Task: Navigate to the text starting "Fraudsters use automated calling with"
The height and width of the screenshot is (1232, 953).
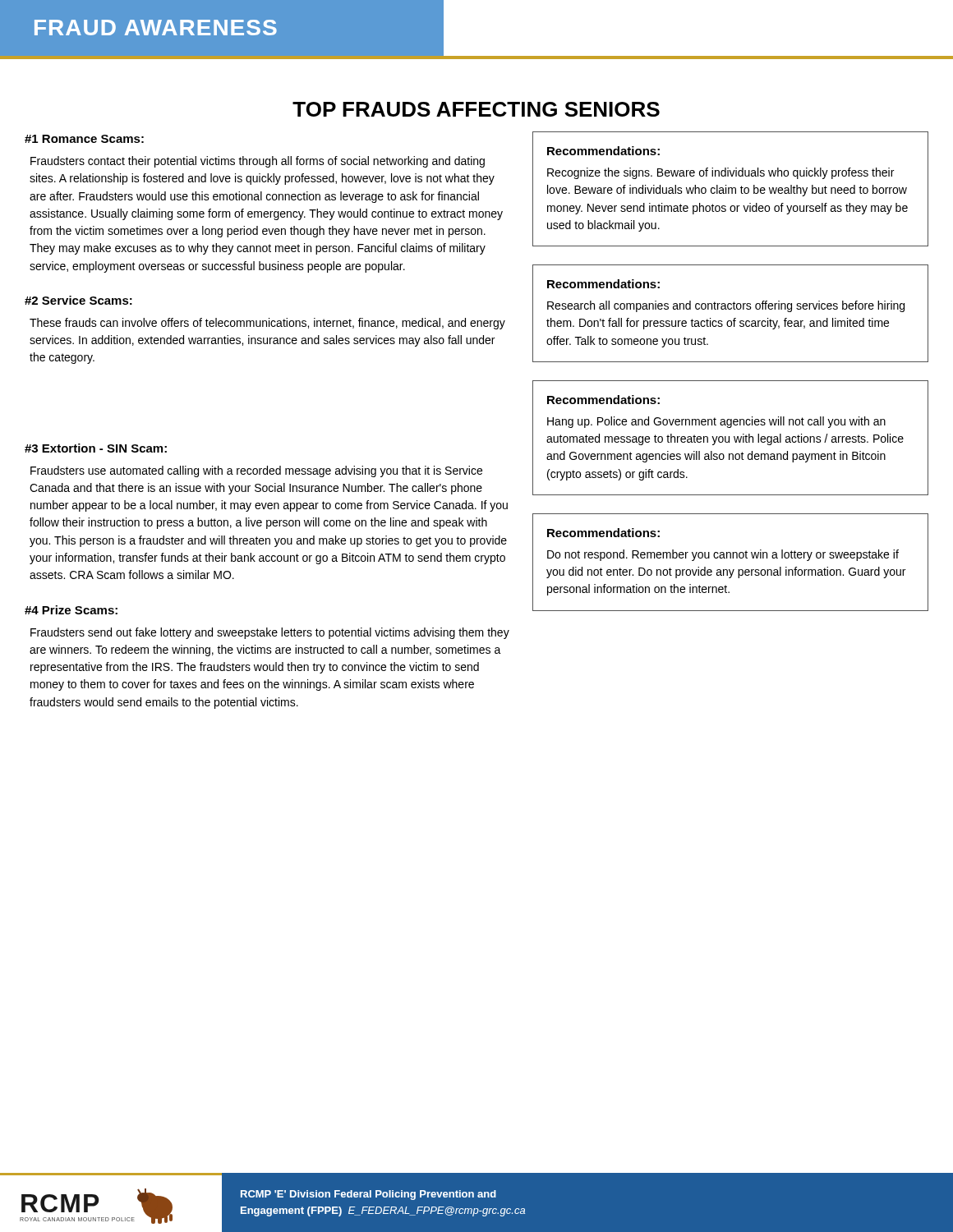Action: (269, 523)
